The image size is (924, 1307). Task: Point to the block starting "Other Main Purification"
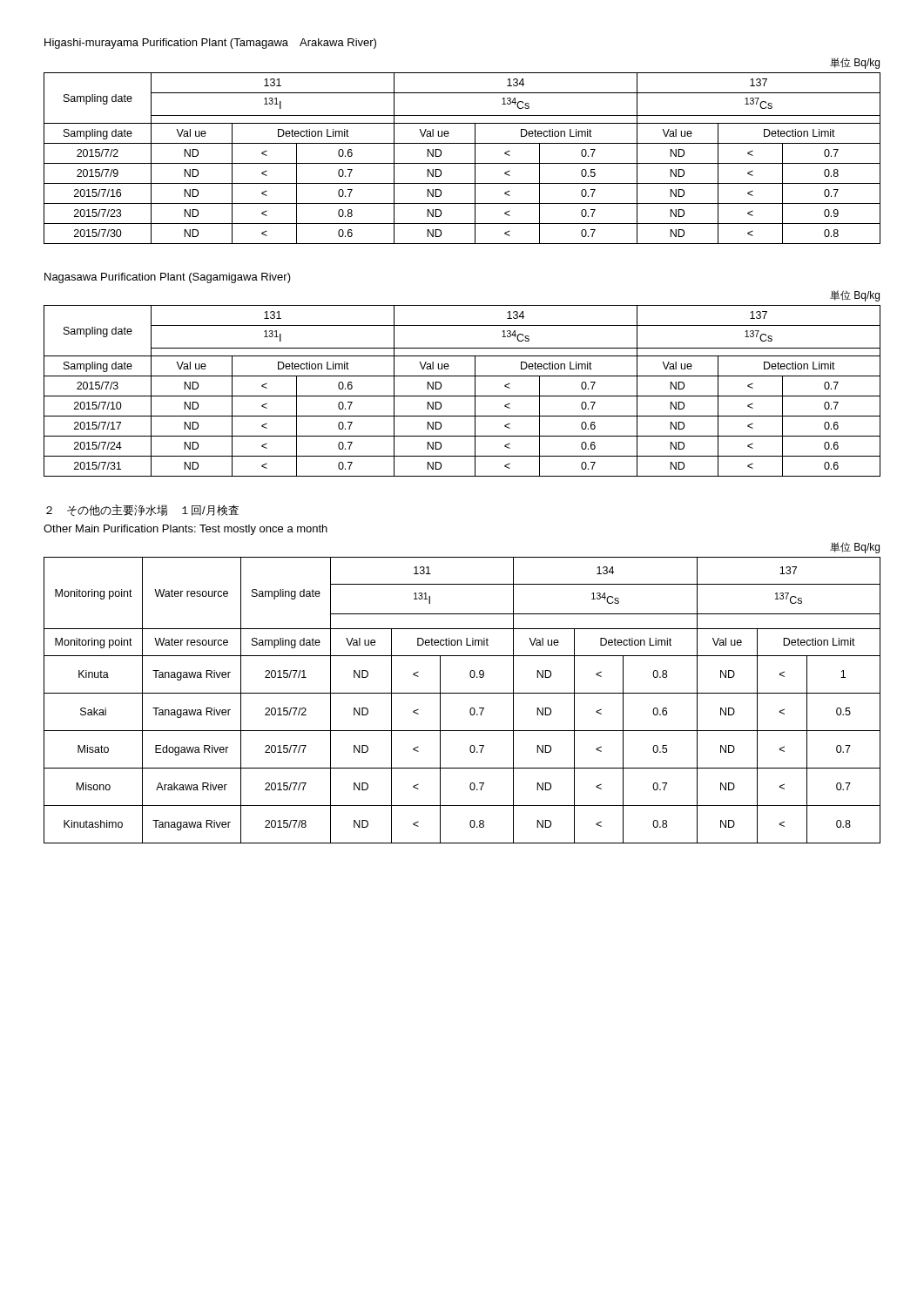click(186, 529)
